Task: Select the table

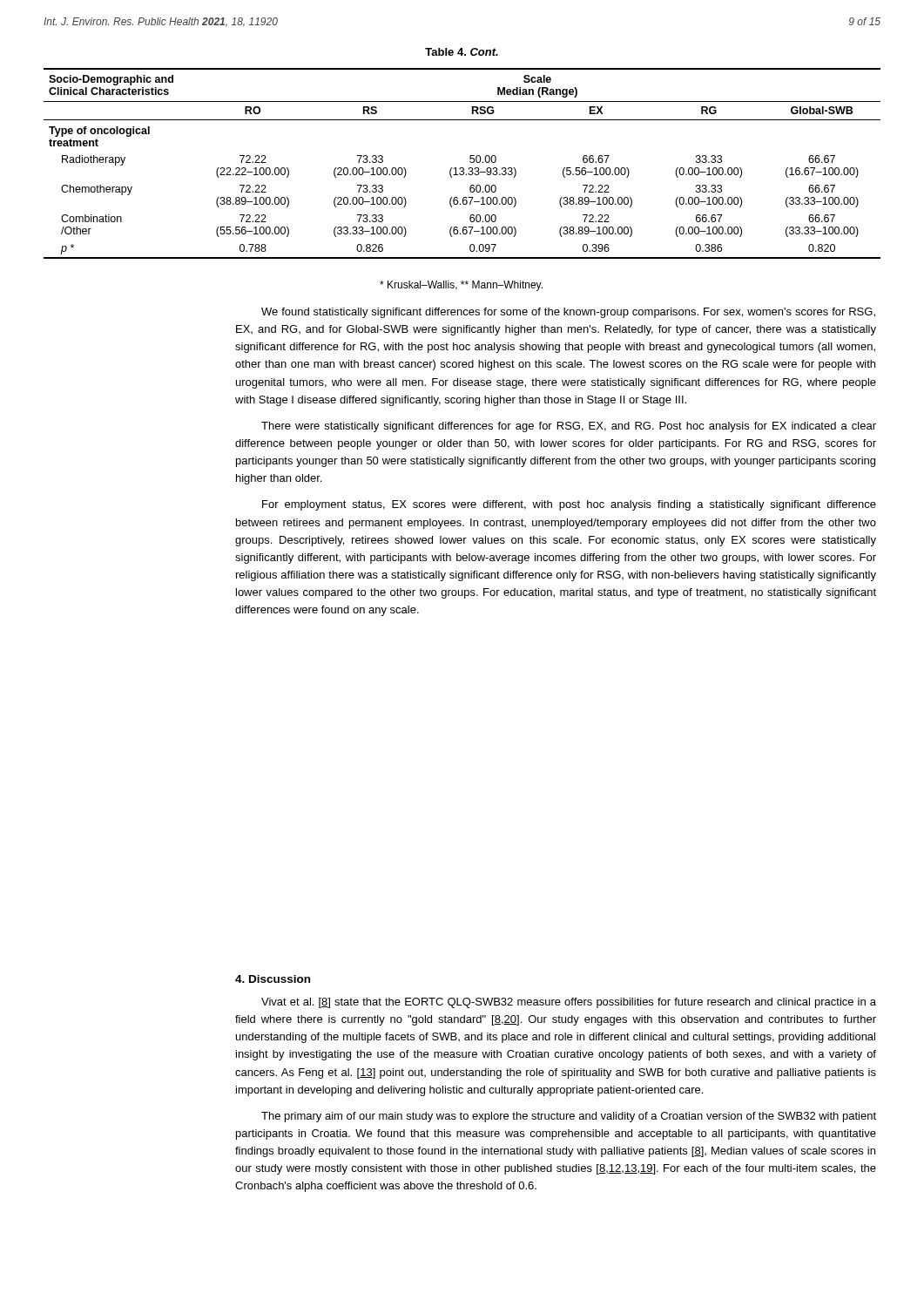Action: (x=462, y=163)
